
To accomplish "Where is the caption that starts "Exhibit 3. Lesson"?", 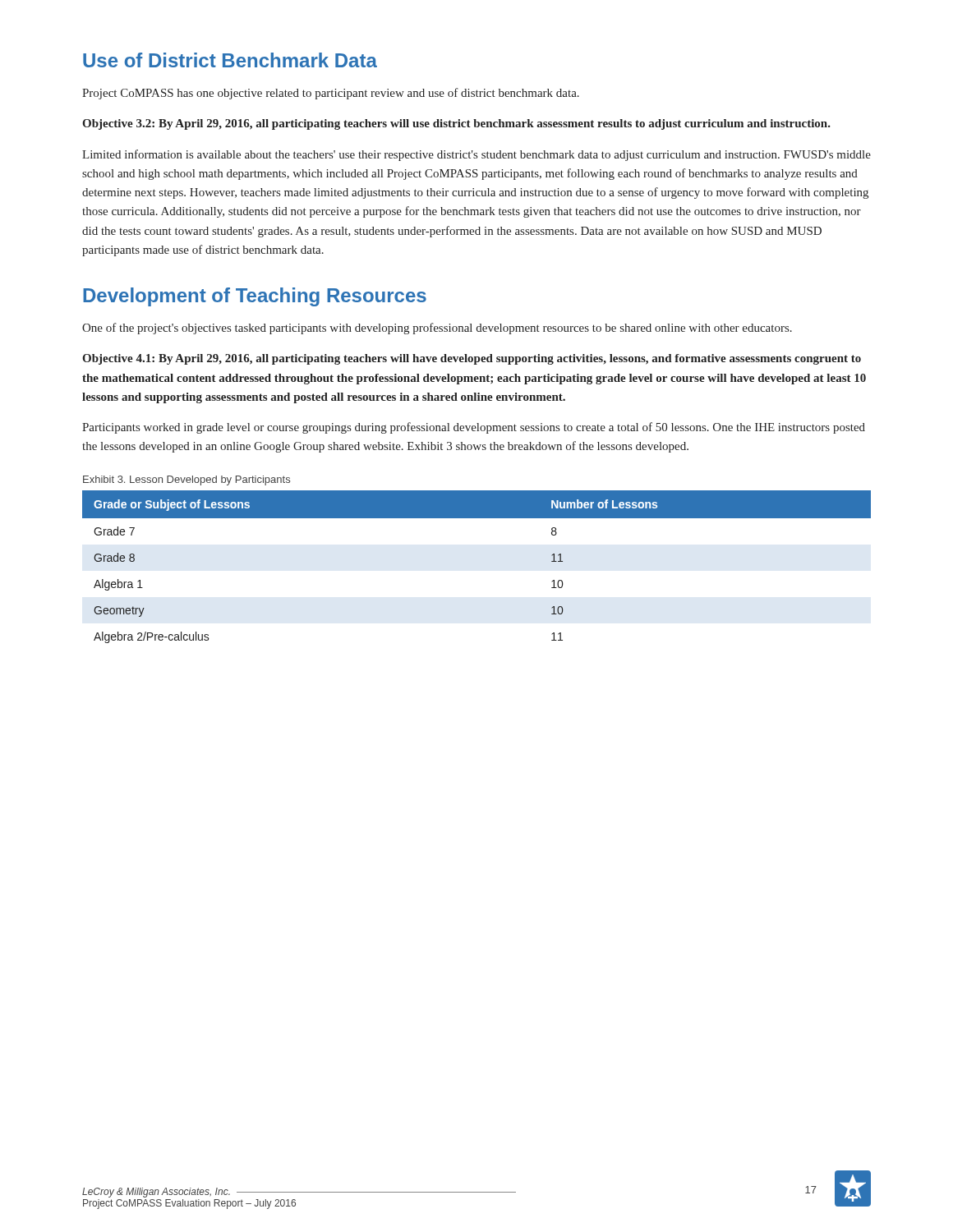I will 476,479.
